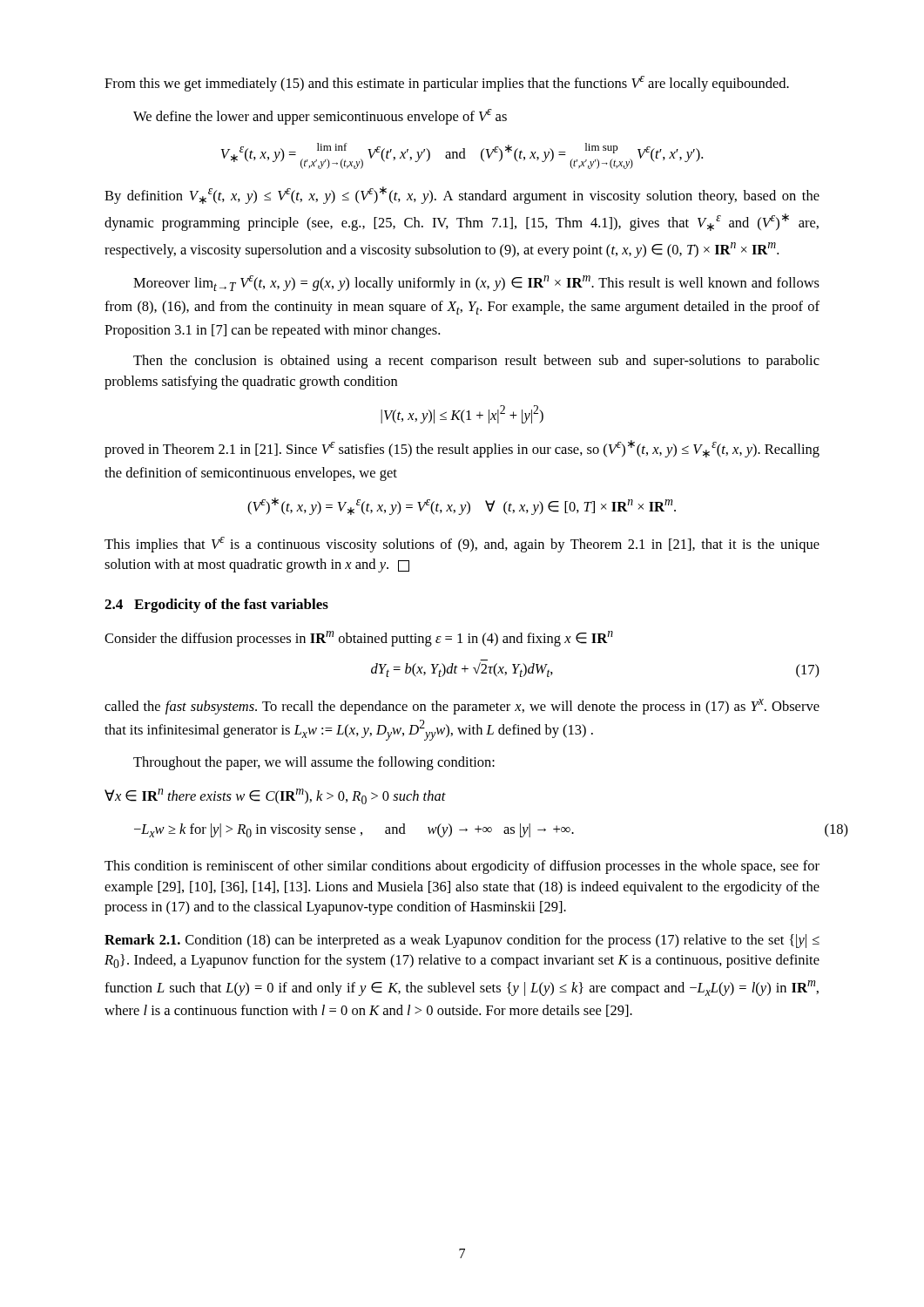Find the text block containing "This condition is reminiscent of other similar"
The height and width of the screenshot is (1307, 924).
(462, 887)
